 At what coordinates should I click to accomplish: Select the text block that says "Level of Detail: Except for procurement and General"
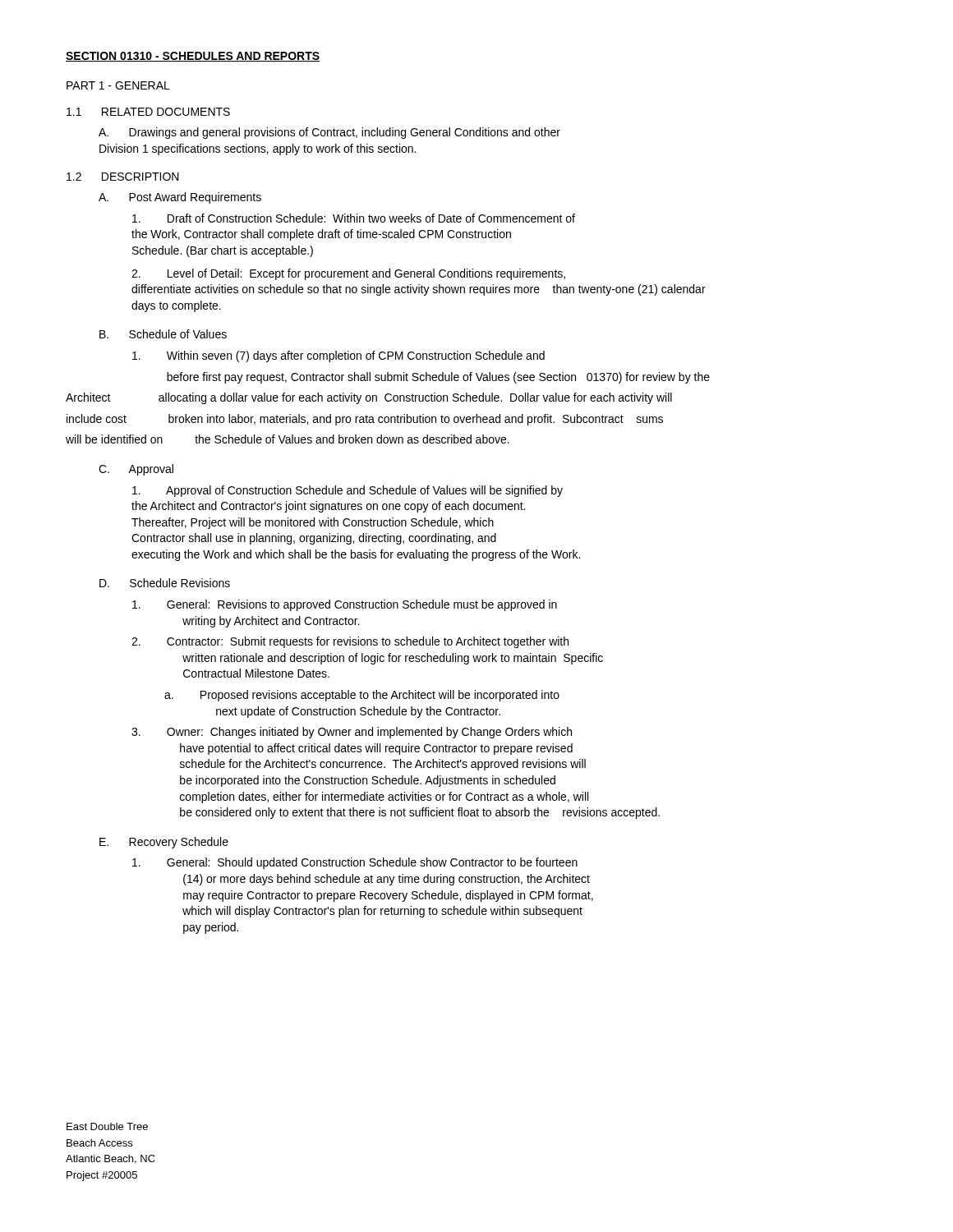pos(509,290)
